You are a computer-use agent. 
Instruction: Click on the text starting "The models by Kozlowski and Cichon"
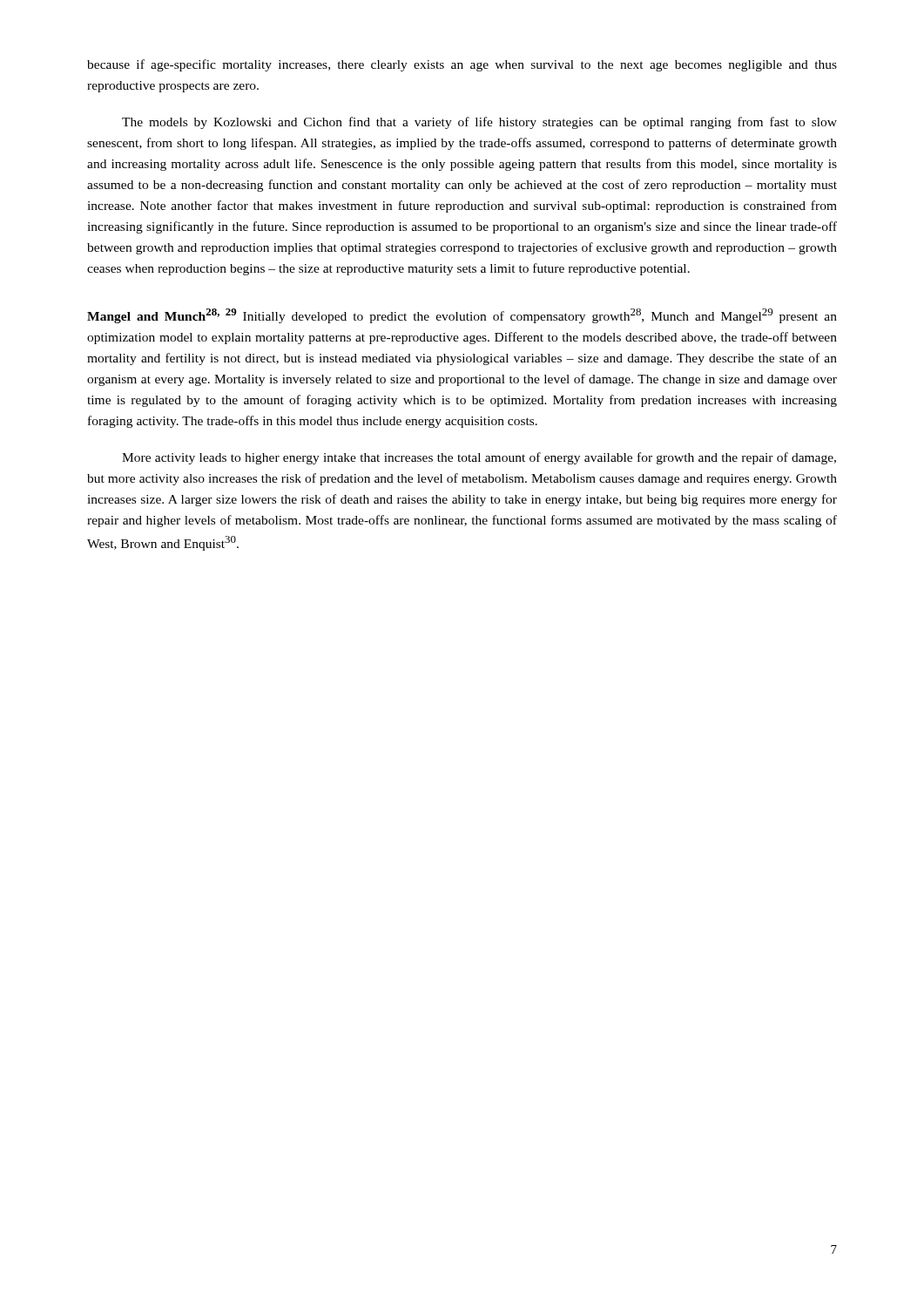(462, 195)
